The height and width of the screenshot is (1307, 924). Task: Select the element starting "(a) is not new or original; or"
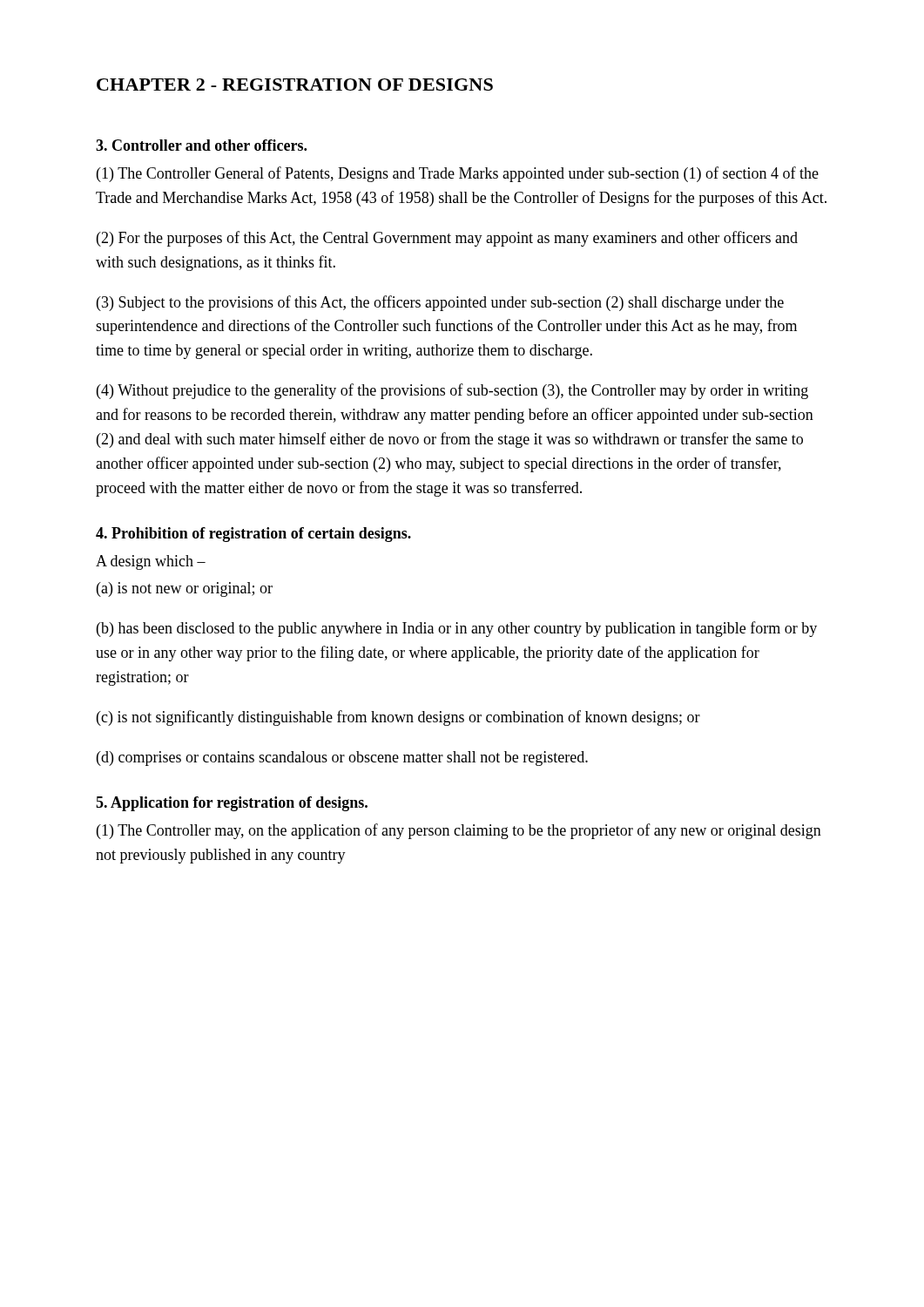point(184,589)
